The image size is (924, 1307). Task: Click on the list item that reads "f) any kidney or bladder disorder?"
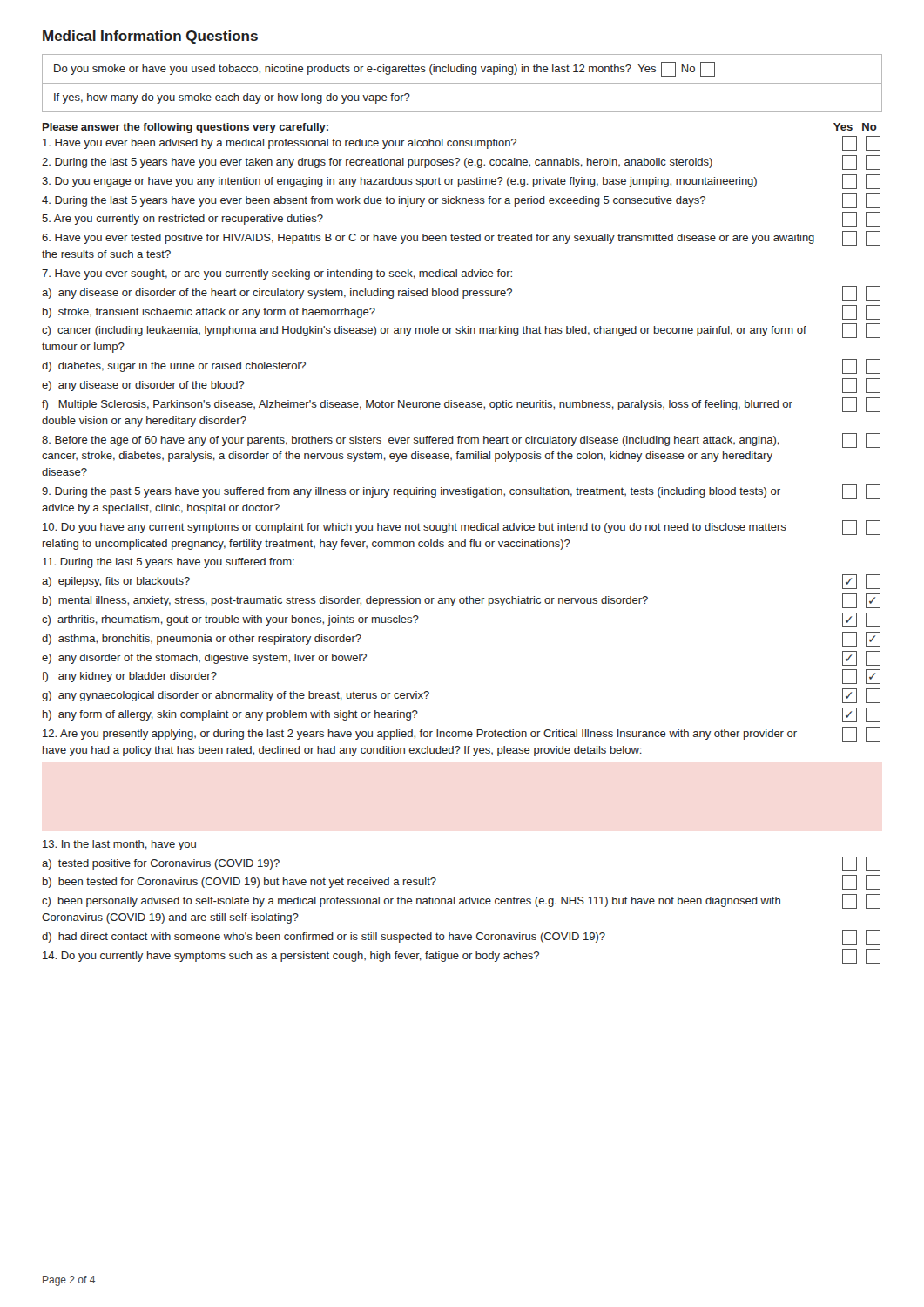130,677
